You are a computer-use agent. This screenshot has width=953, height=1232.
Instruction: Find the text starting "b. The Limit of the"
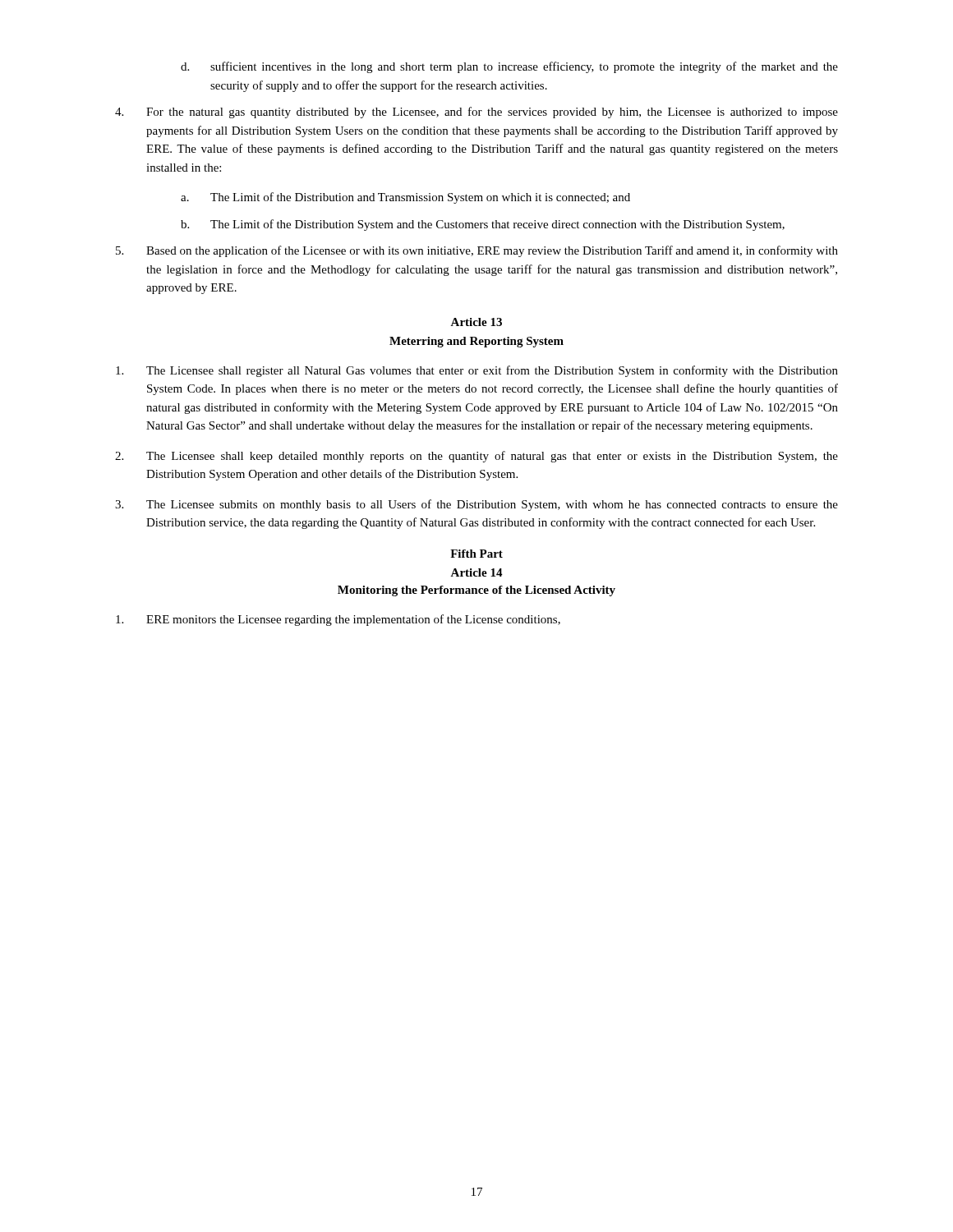tap(509, 224)
